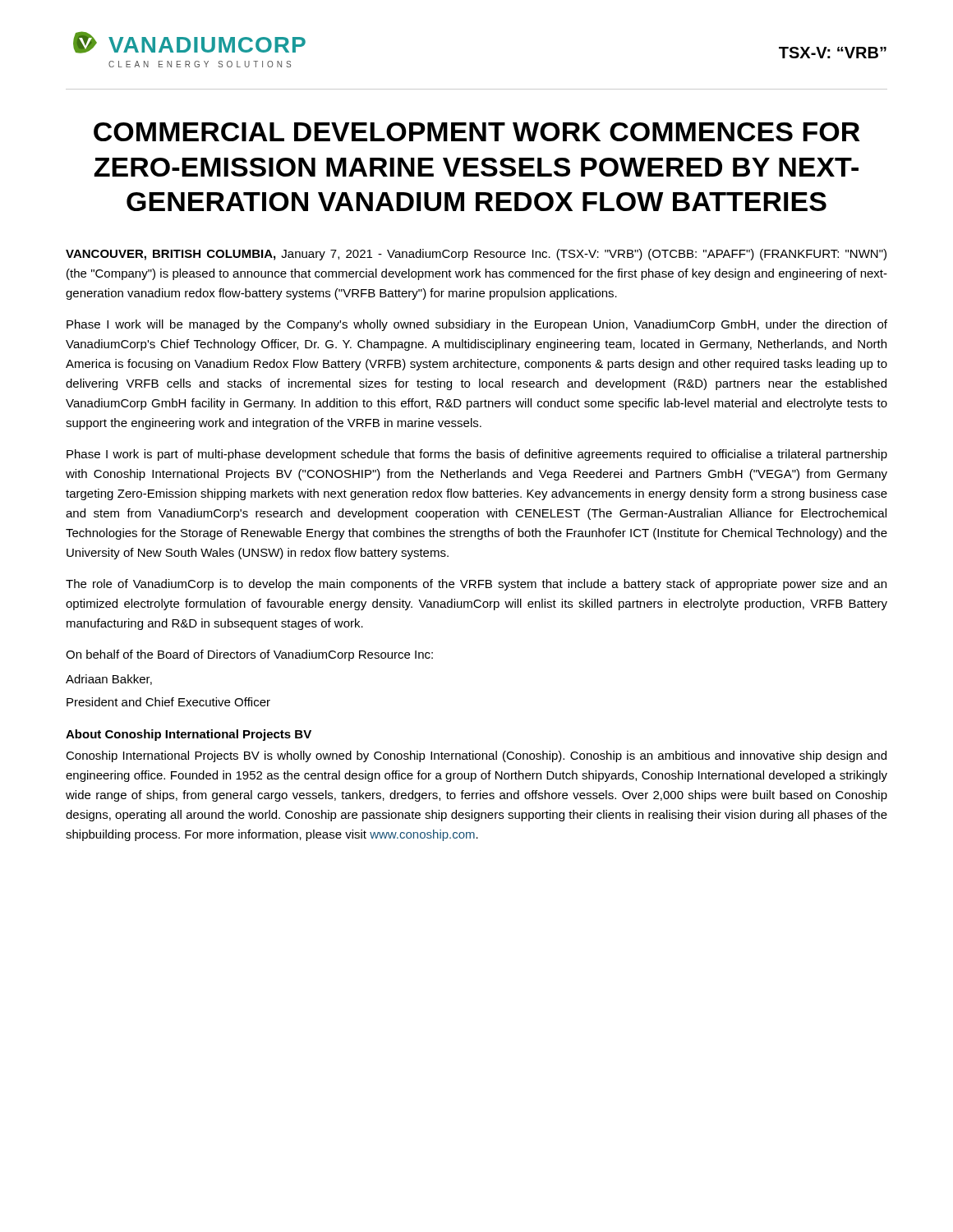The width and height of the screenshot is (953, 1232).
Task: Select the logo
Action: (205, 53)
